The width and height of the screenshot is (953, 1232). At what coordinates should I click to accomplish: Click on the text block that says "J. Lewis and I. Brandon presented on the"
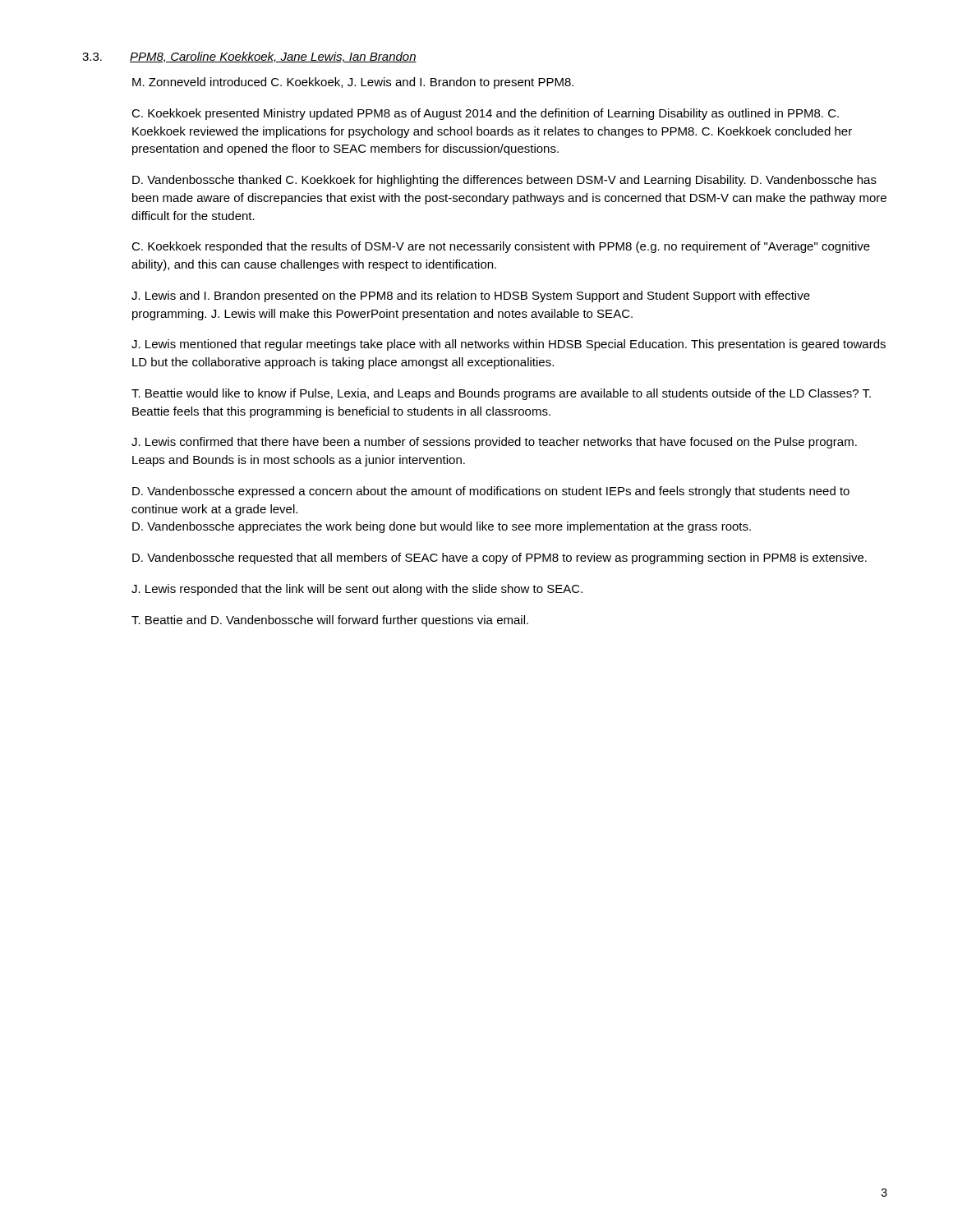(x=471, y=304)
